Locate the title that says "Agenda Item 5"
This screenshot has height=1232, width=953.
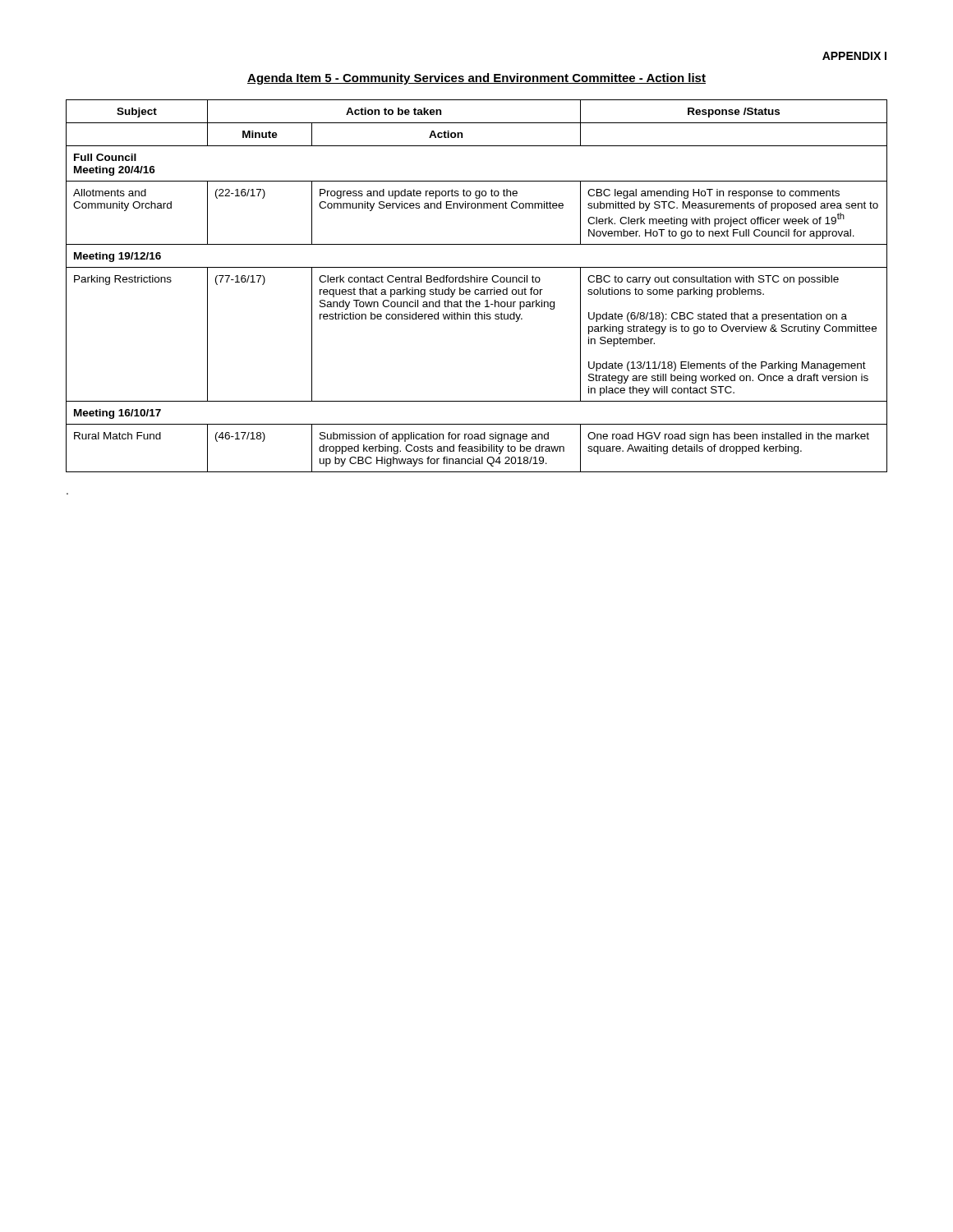tap(476, 78)
